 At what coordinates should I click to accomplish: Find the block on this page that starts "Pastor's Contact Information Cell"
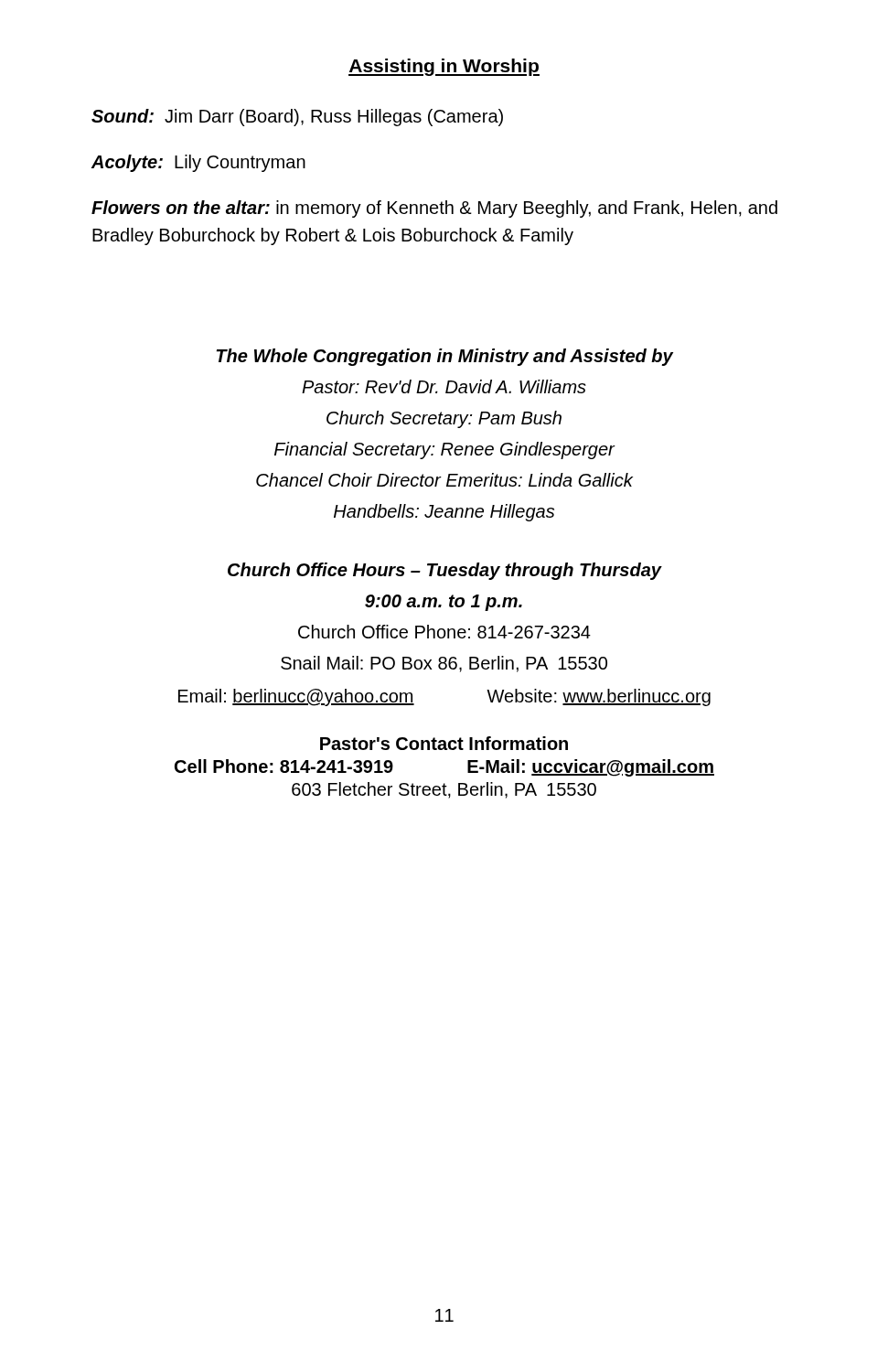point(444,743)
